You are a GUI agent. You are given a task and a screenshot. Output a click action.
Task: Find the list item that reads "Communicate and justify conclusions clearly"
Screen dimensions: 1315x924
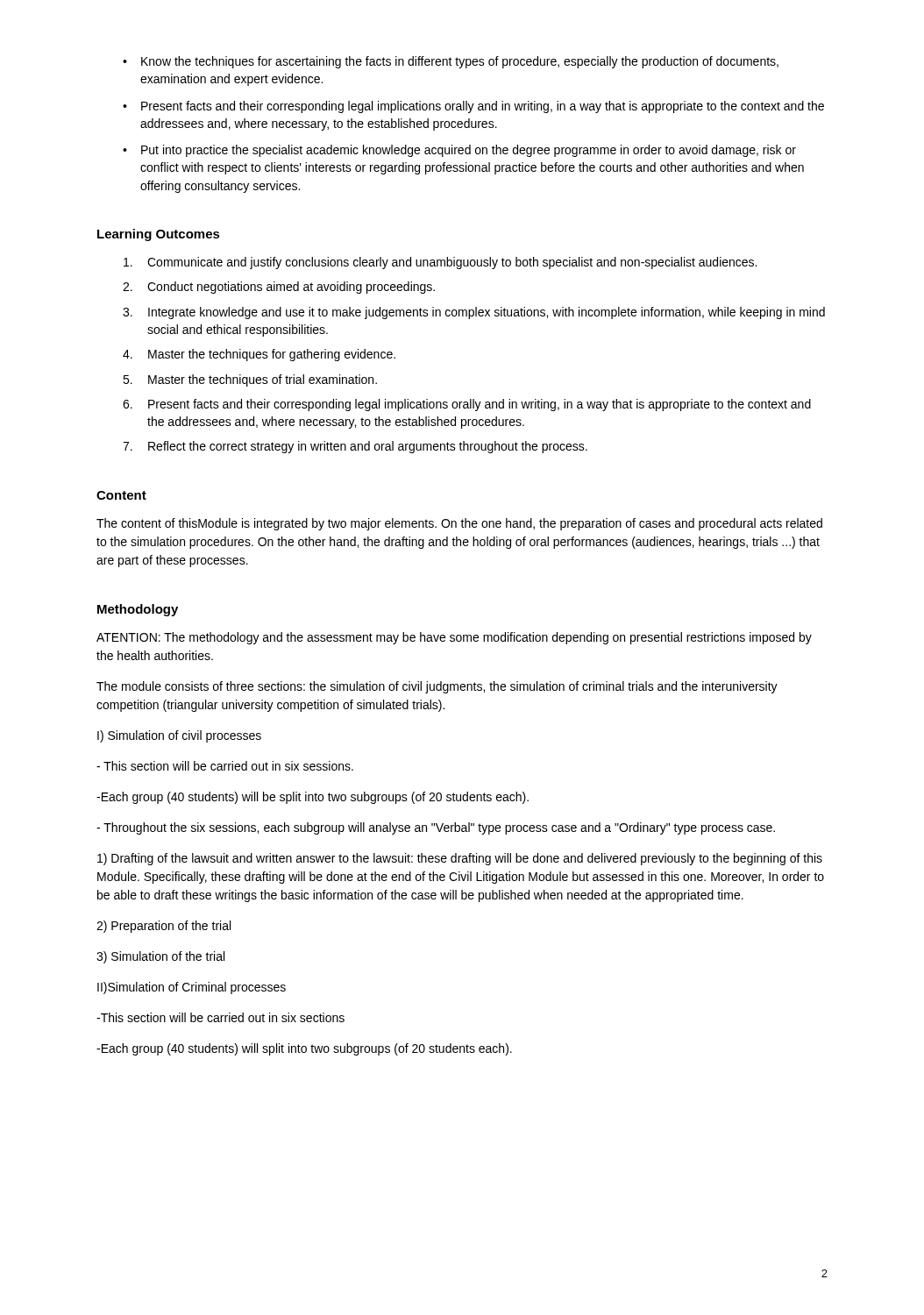tap(440, 262)
